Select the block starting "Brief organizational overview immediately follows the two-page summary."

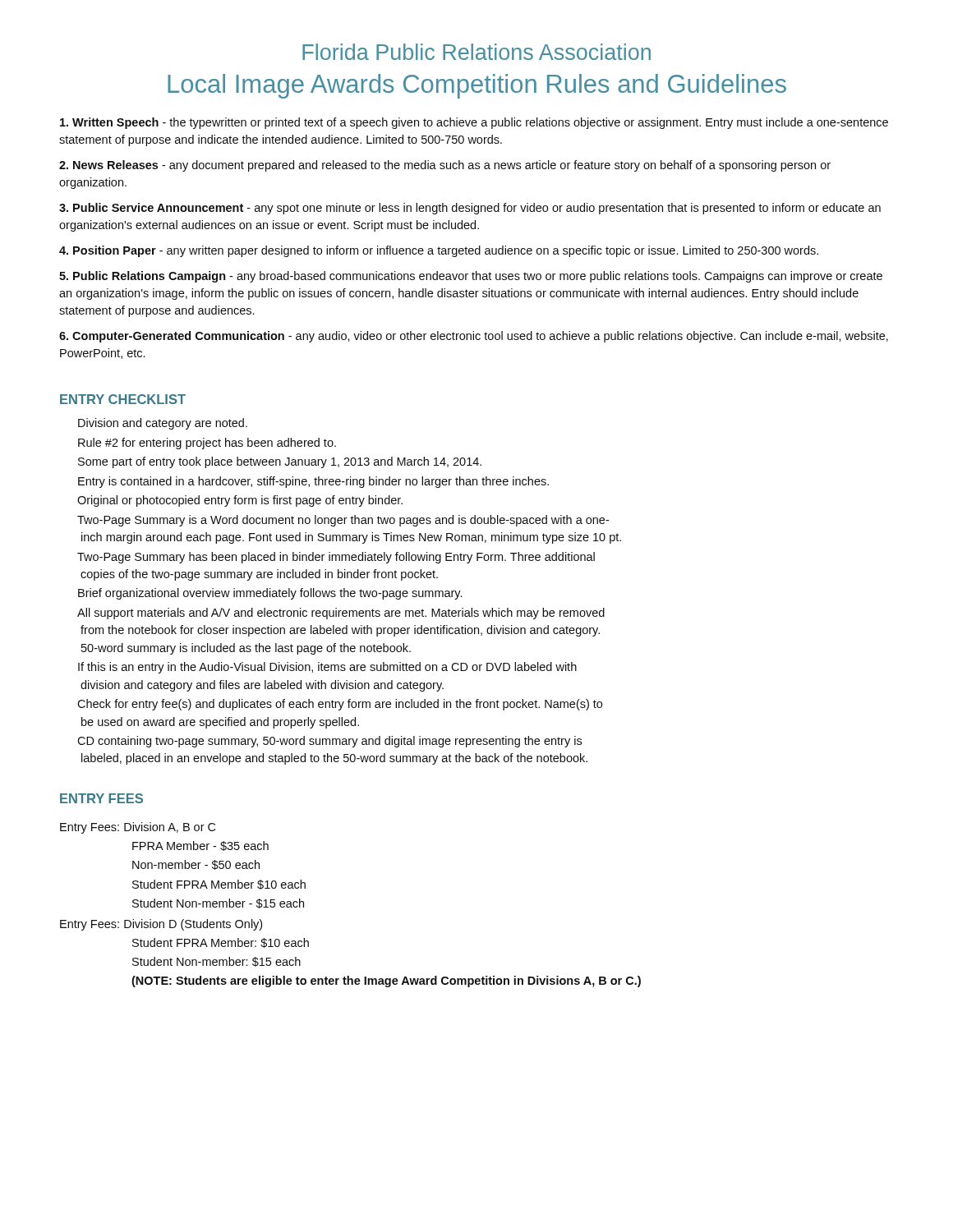(x=270, y=593)
